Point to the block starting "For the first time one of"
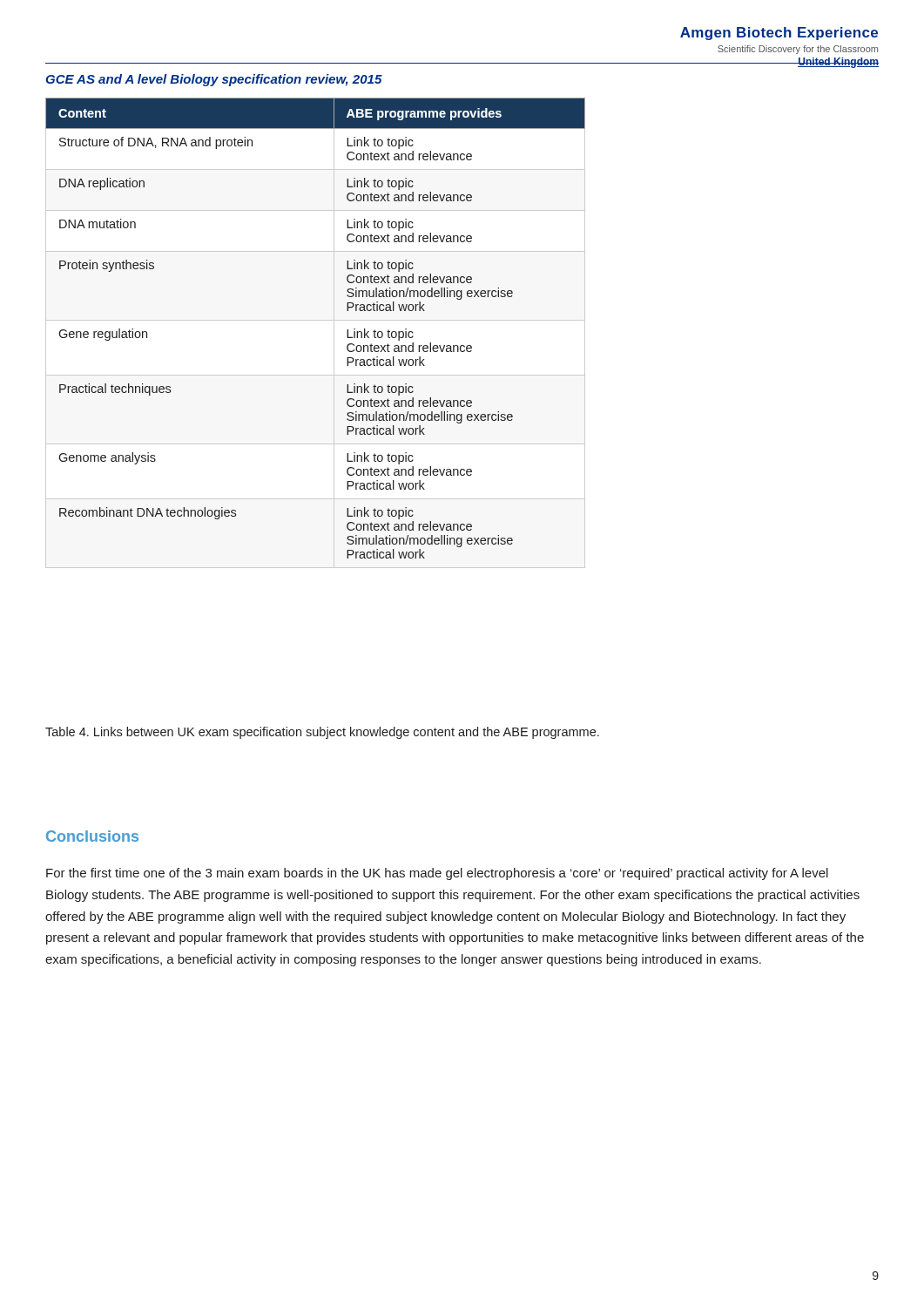This screenshot has width=924, height=1307. [455, 916]
